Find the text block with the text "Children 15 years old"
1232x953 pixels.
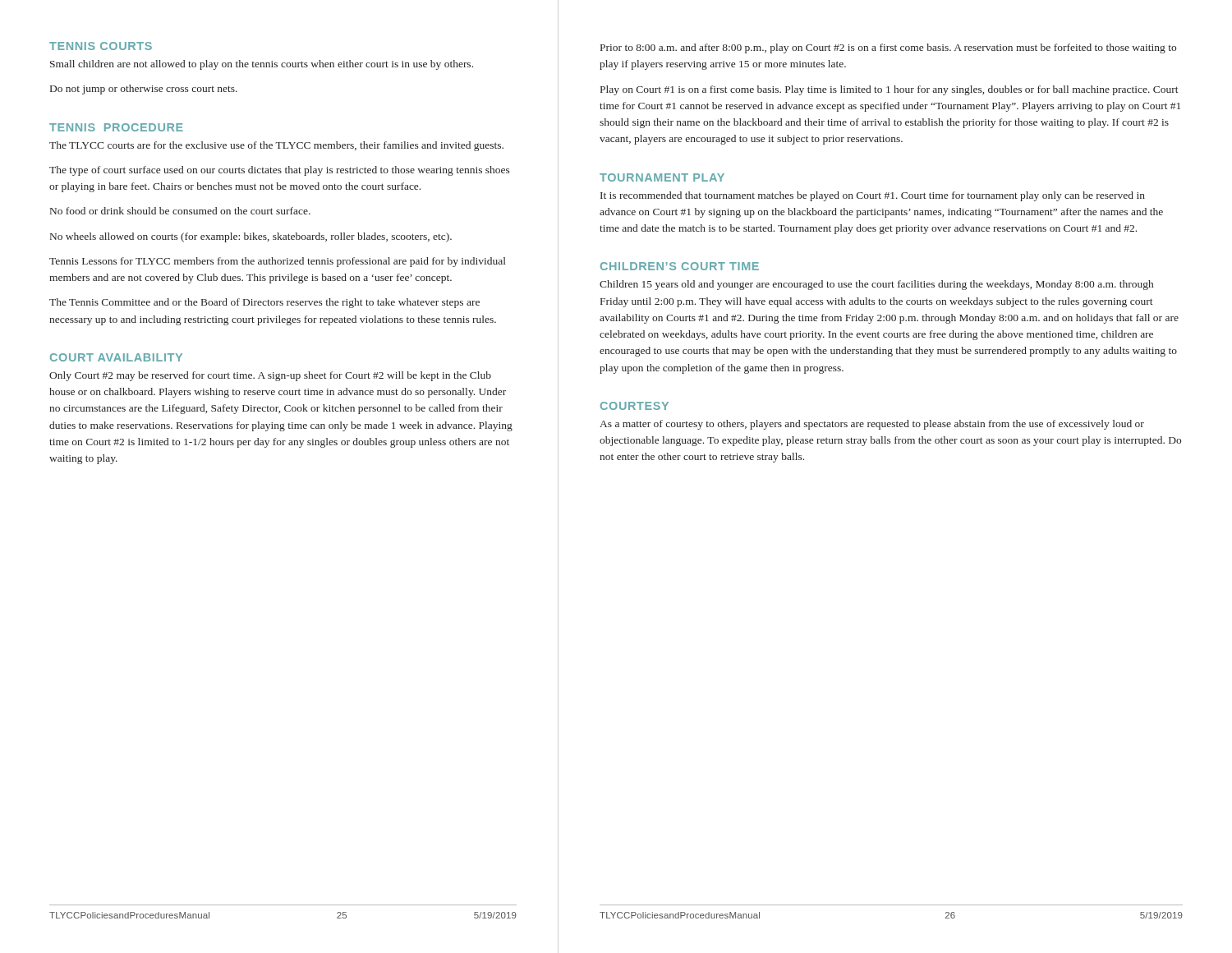coord(889,326)
